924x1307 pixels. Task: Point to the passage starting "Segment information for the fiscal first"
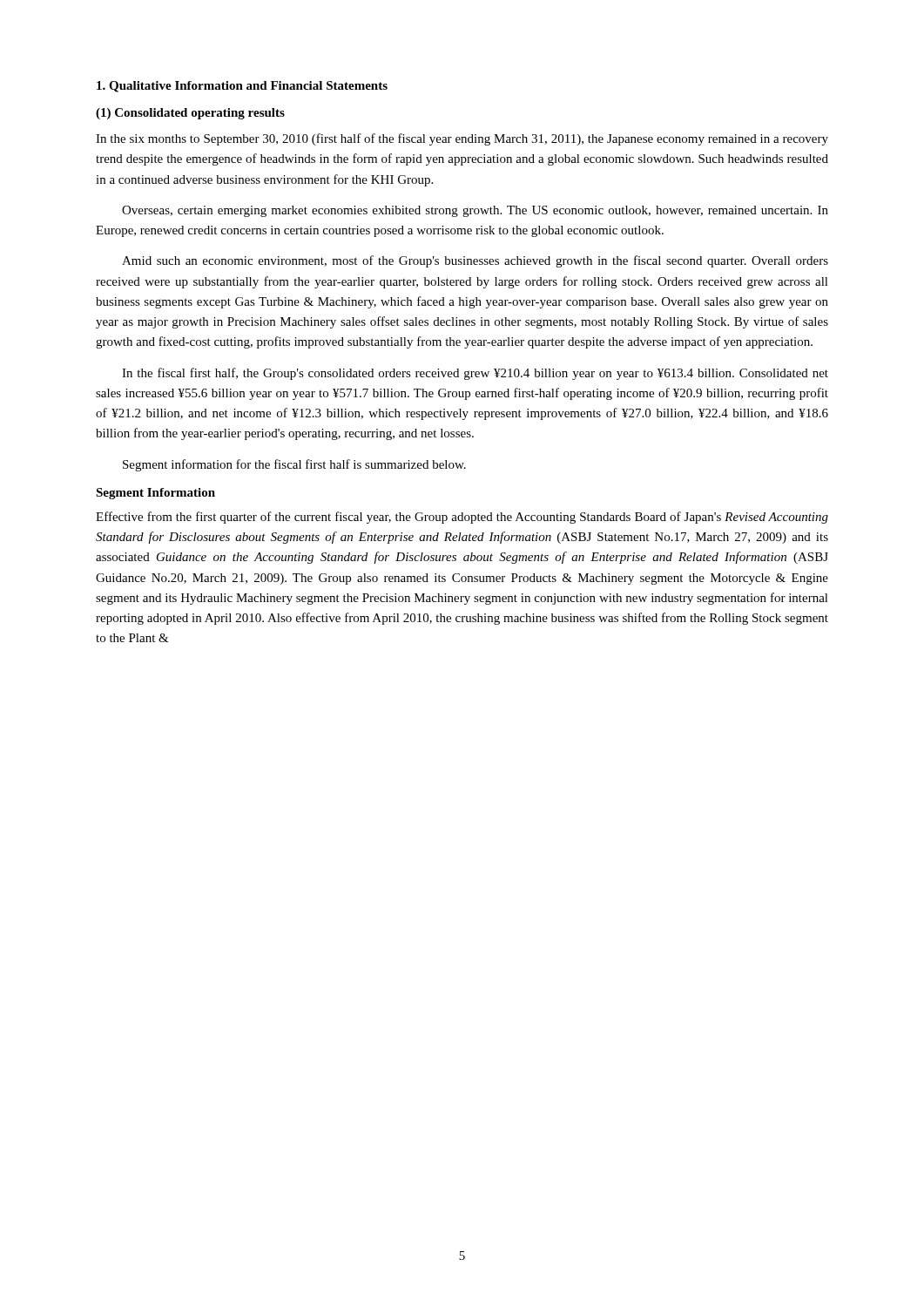(x=294, y=464)
